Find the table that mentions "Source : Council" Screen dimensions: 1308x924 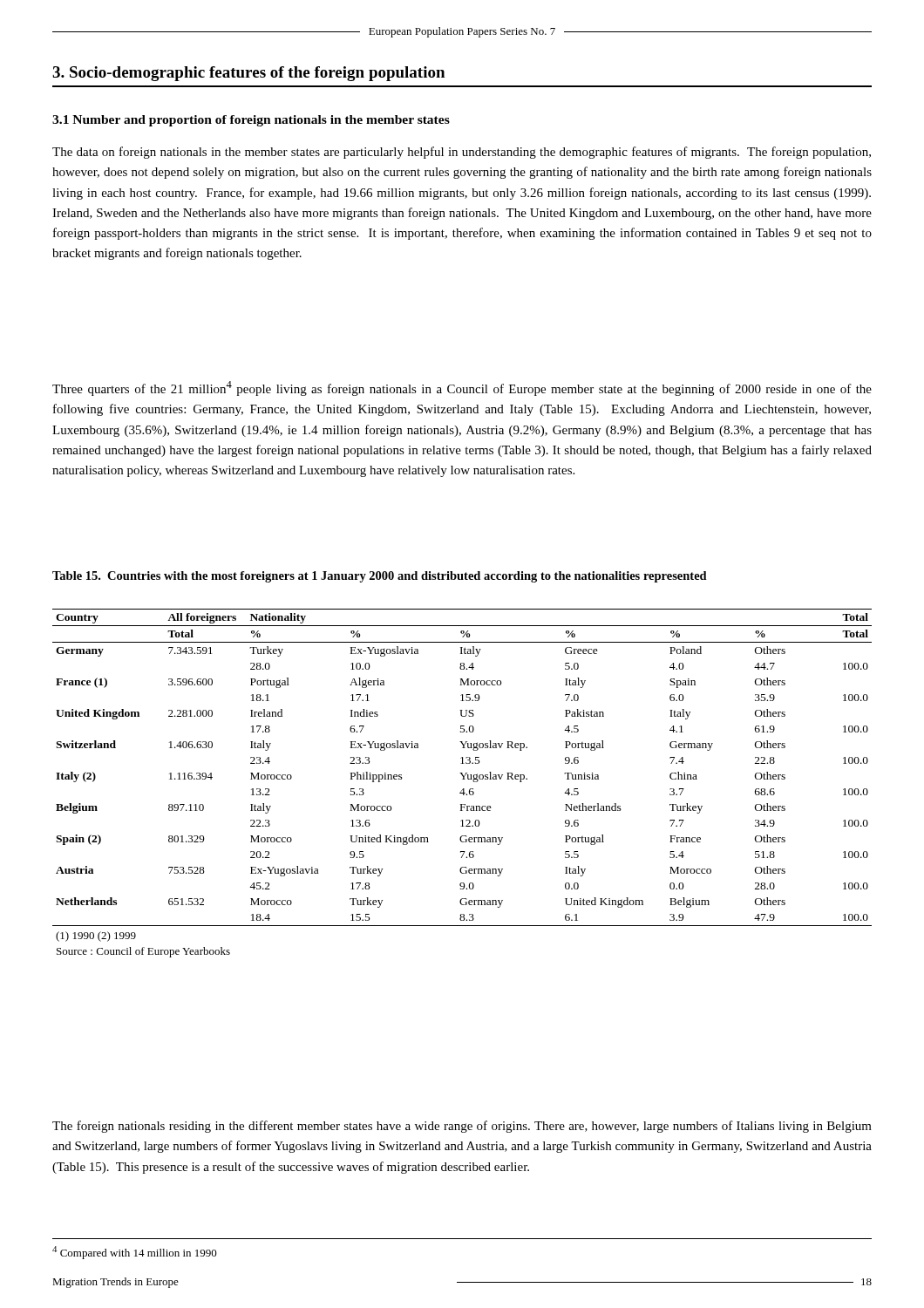[462, 784]
